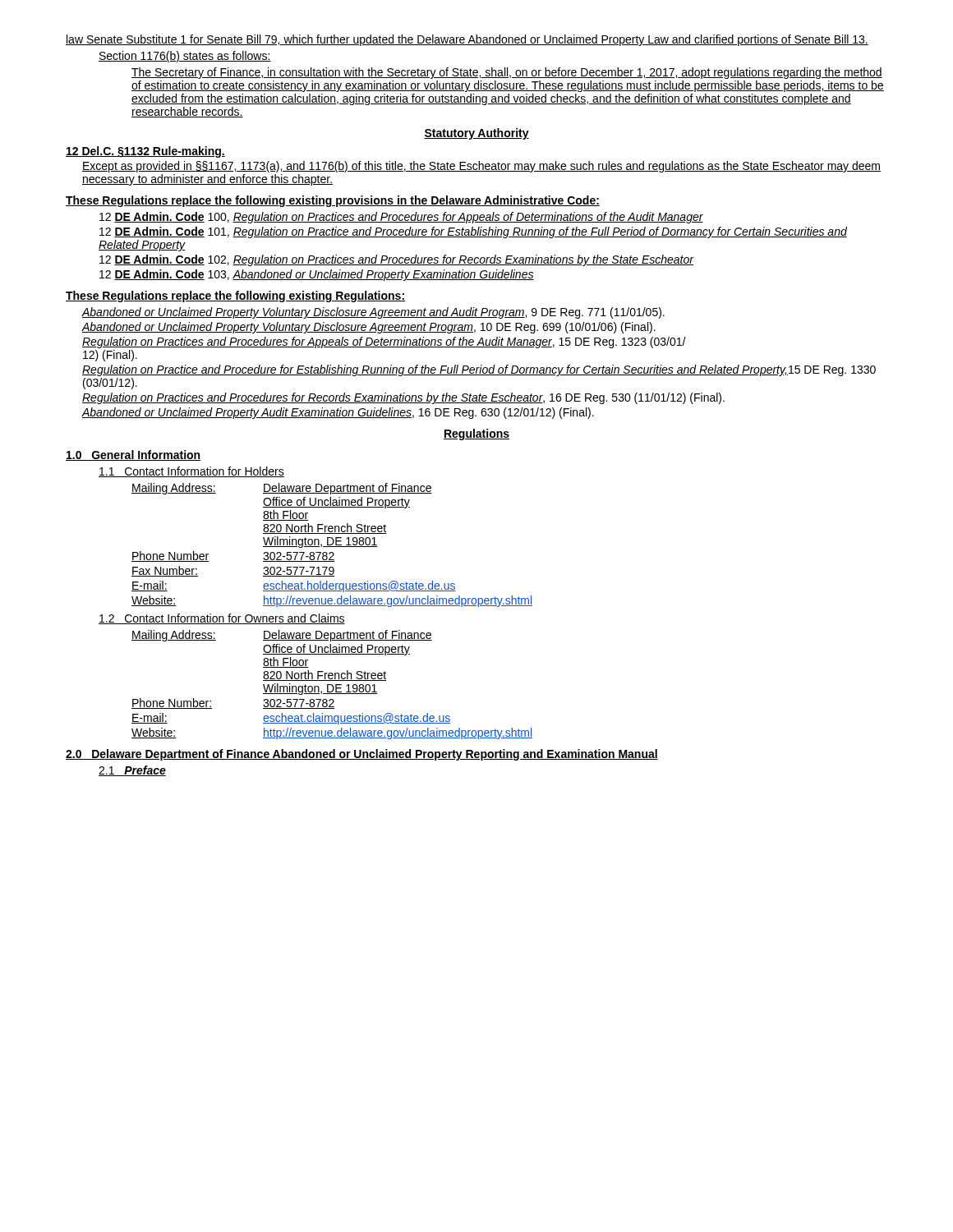Point to "12 Del.C. §1132 Rule-making."
This screenshot has height=1232, width=953.
click(145, 151)
